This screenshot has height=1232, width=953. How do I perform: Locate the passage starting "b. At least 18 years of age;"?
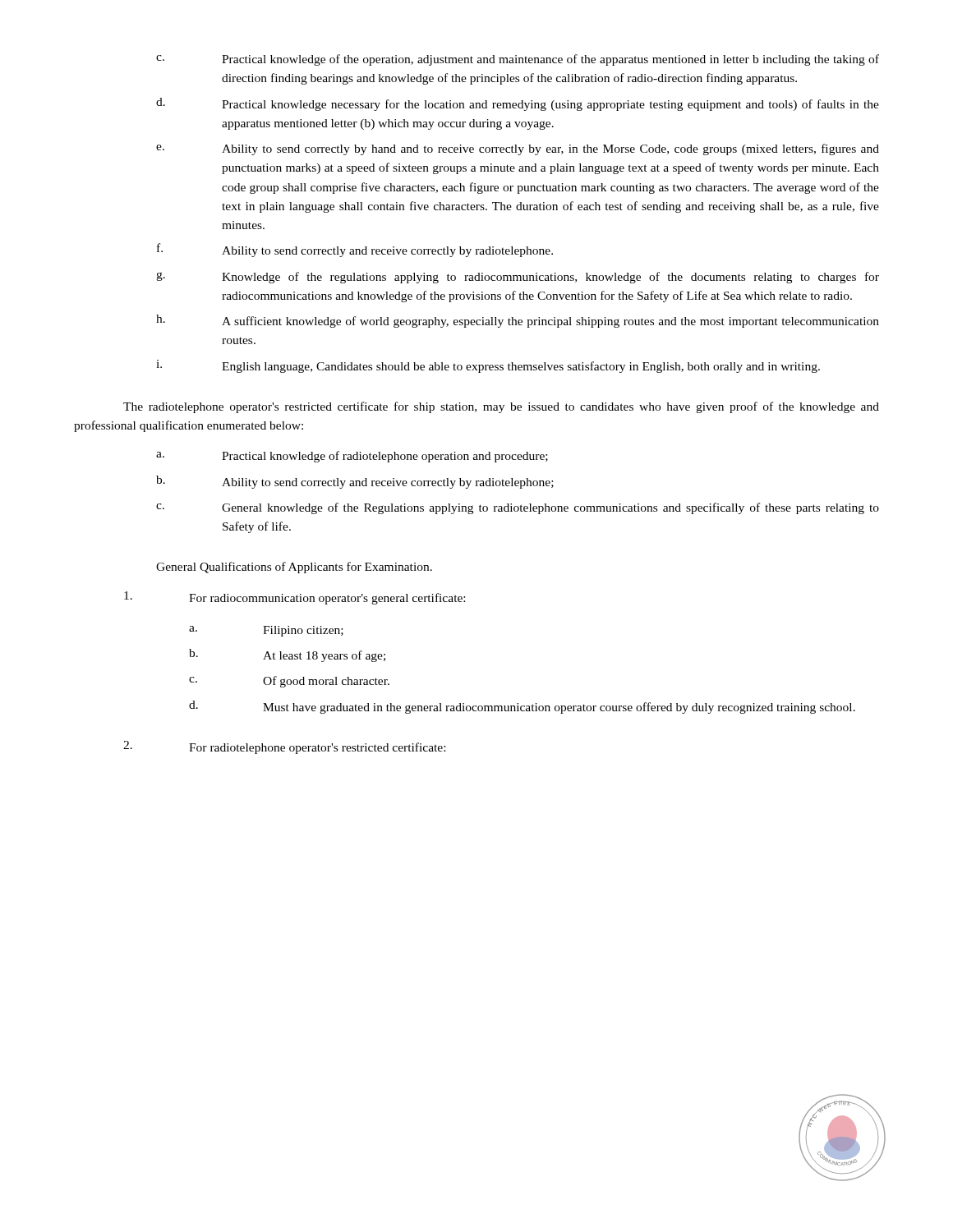pos(287,655)
